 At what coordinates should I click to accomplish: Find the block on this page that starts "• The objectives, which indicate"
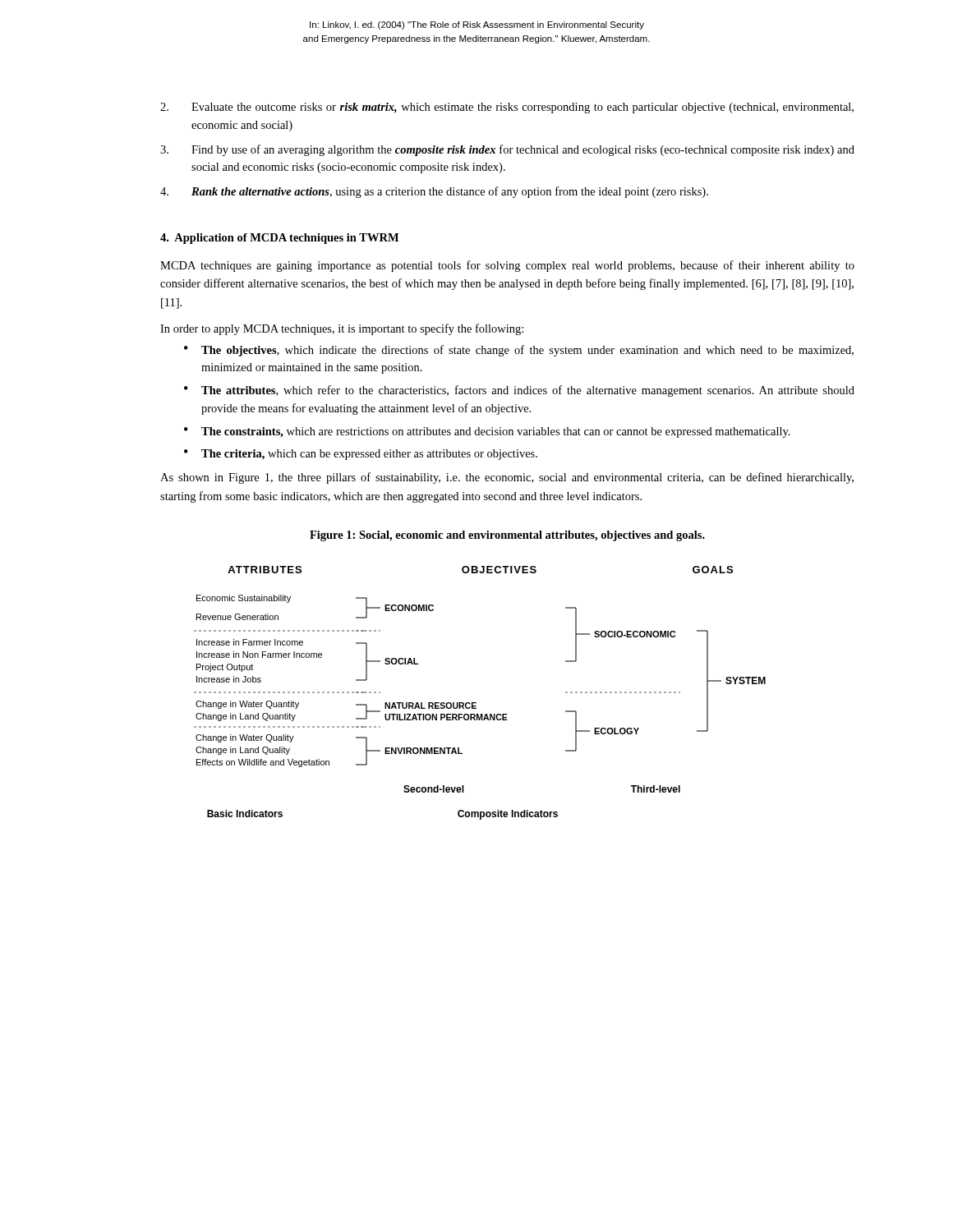(x=519, y=359)
